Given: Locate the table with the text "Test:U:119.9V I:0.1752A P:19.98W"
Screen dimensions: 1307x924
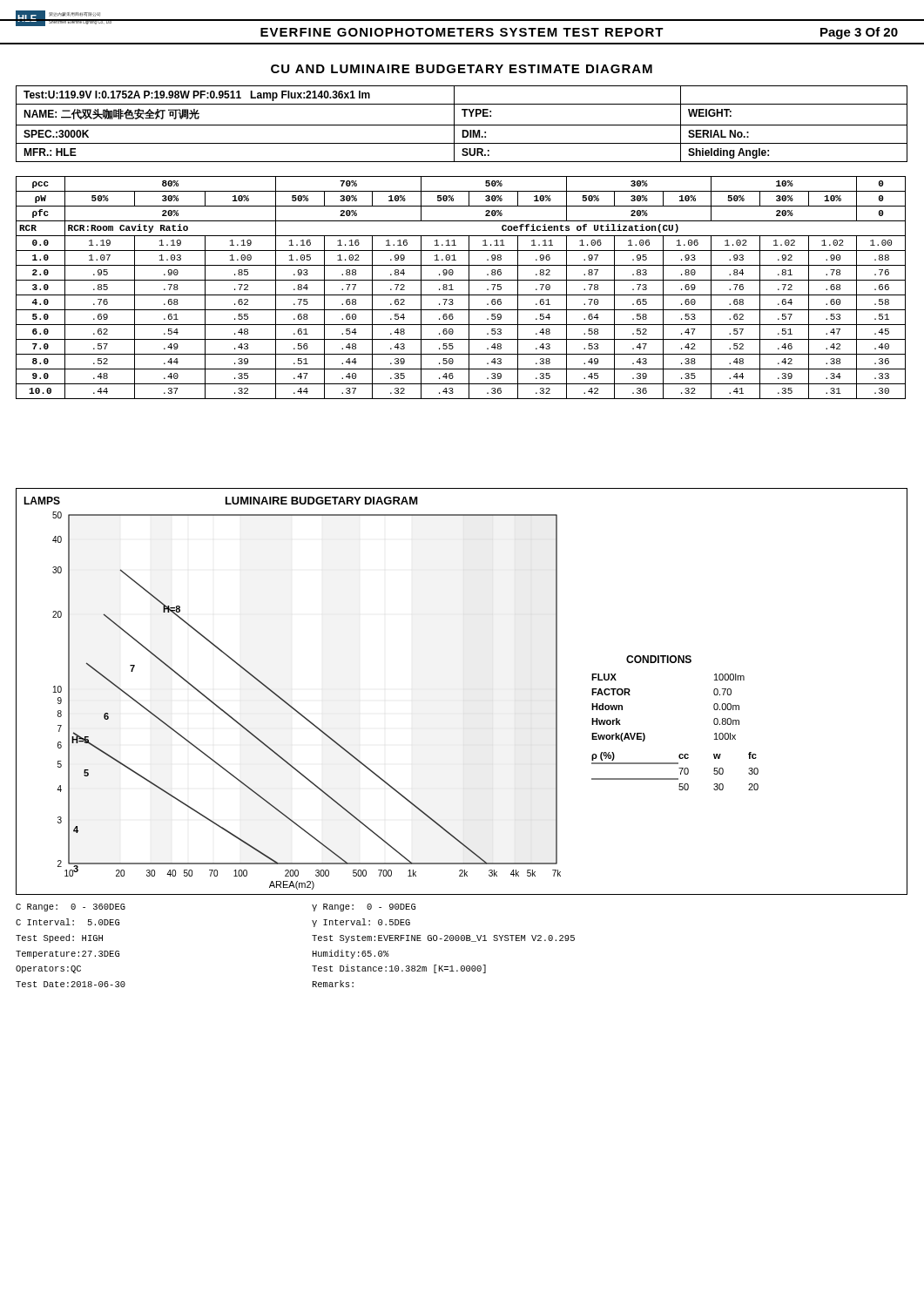Looking at the screenshot, I should tap(462, 124).
